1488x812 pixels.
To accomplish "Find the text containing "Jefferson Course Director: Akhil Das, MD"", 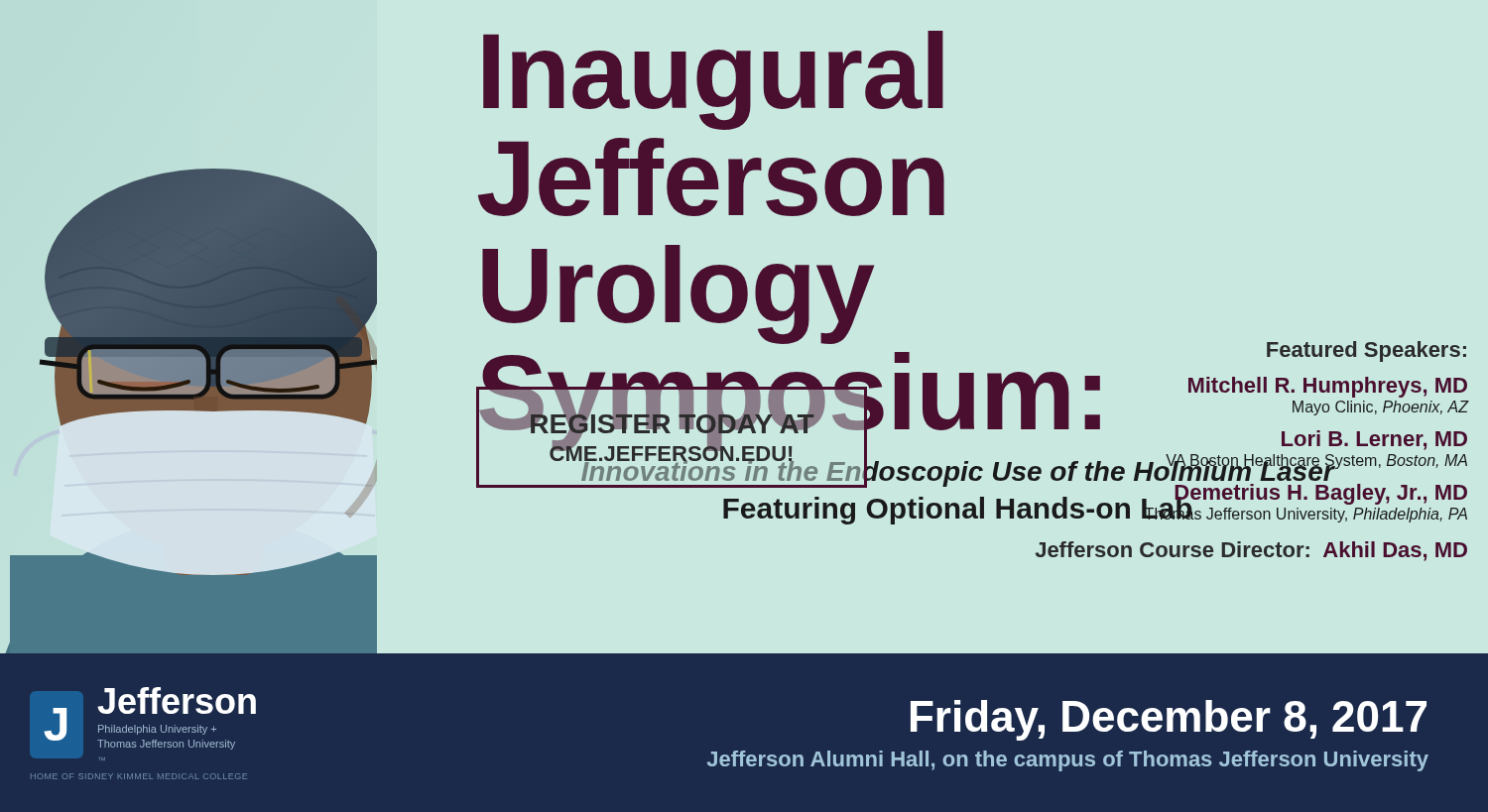I will (1251, 550).
